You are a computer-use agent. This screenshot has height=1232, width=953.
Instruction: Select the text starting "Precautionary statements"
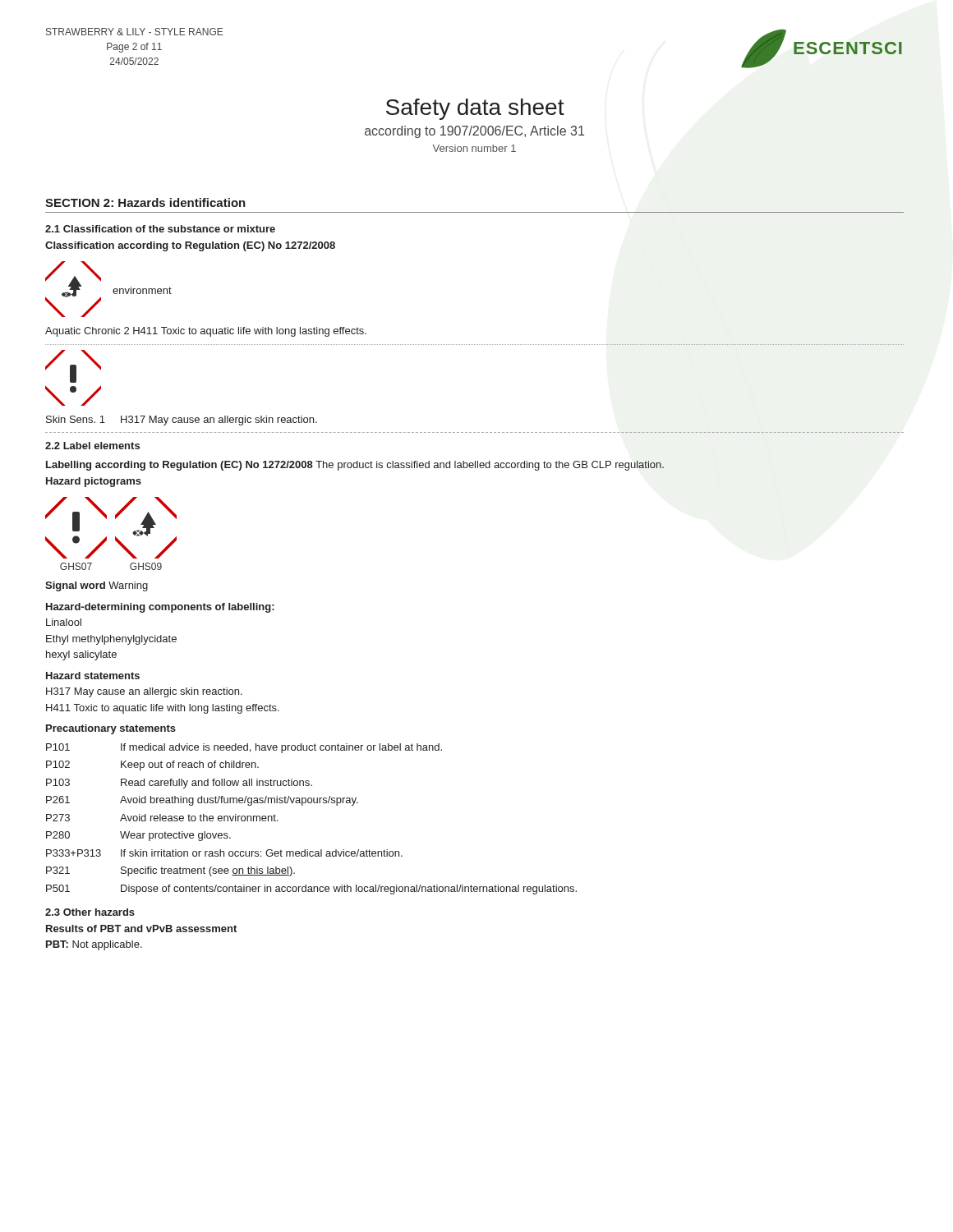[110, 728]
